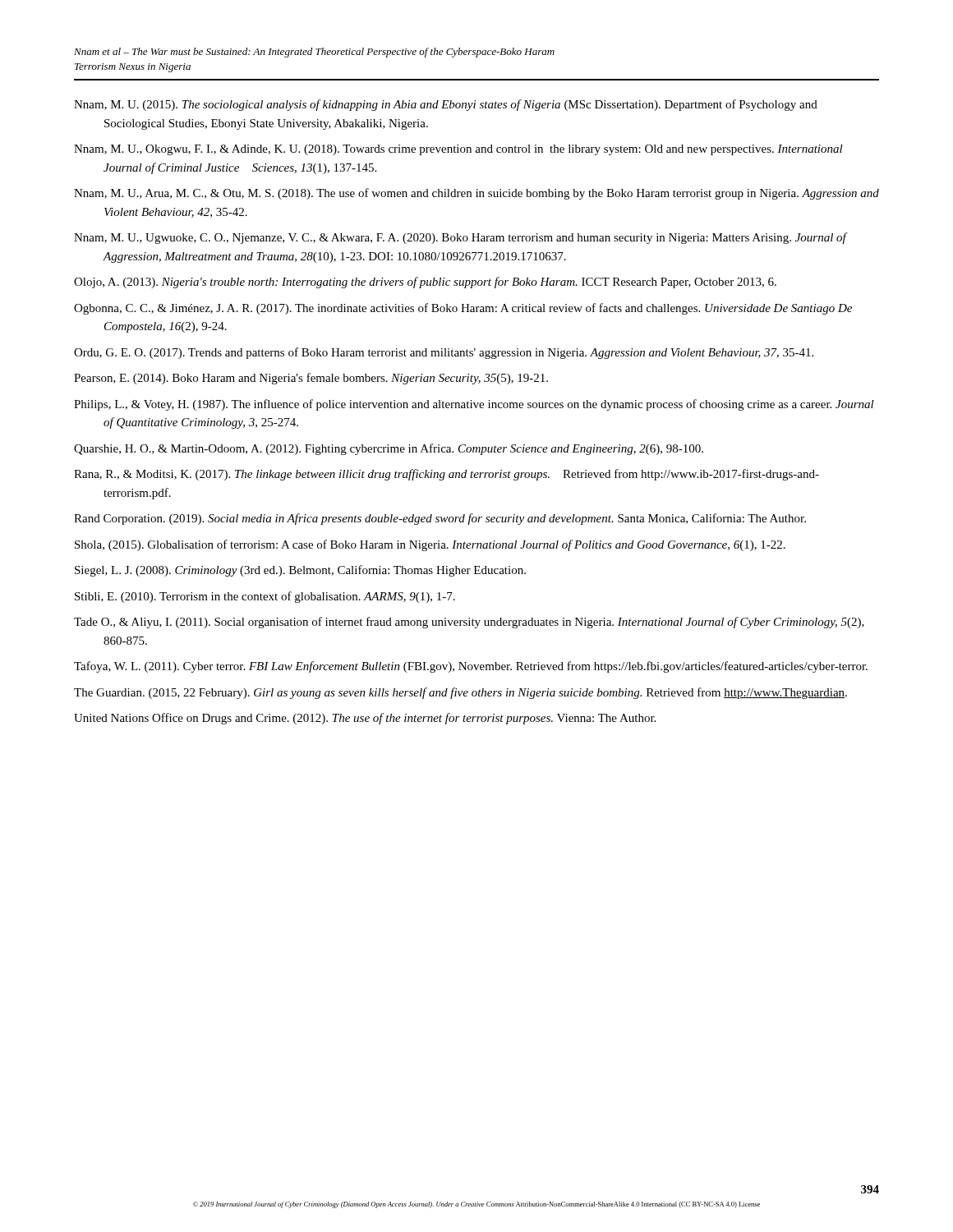Locate the block of text that opens with "Rana, R., & Moditsi,"

tap(447, 483)
